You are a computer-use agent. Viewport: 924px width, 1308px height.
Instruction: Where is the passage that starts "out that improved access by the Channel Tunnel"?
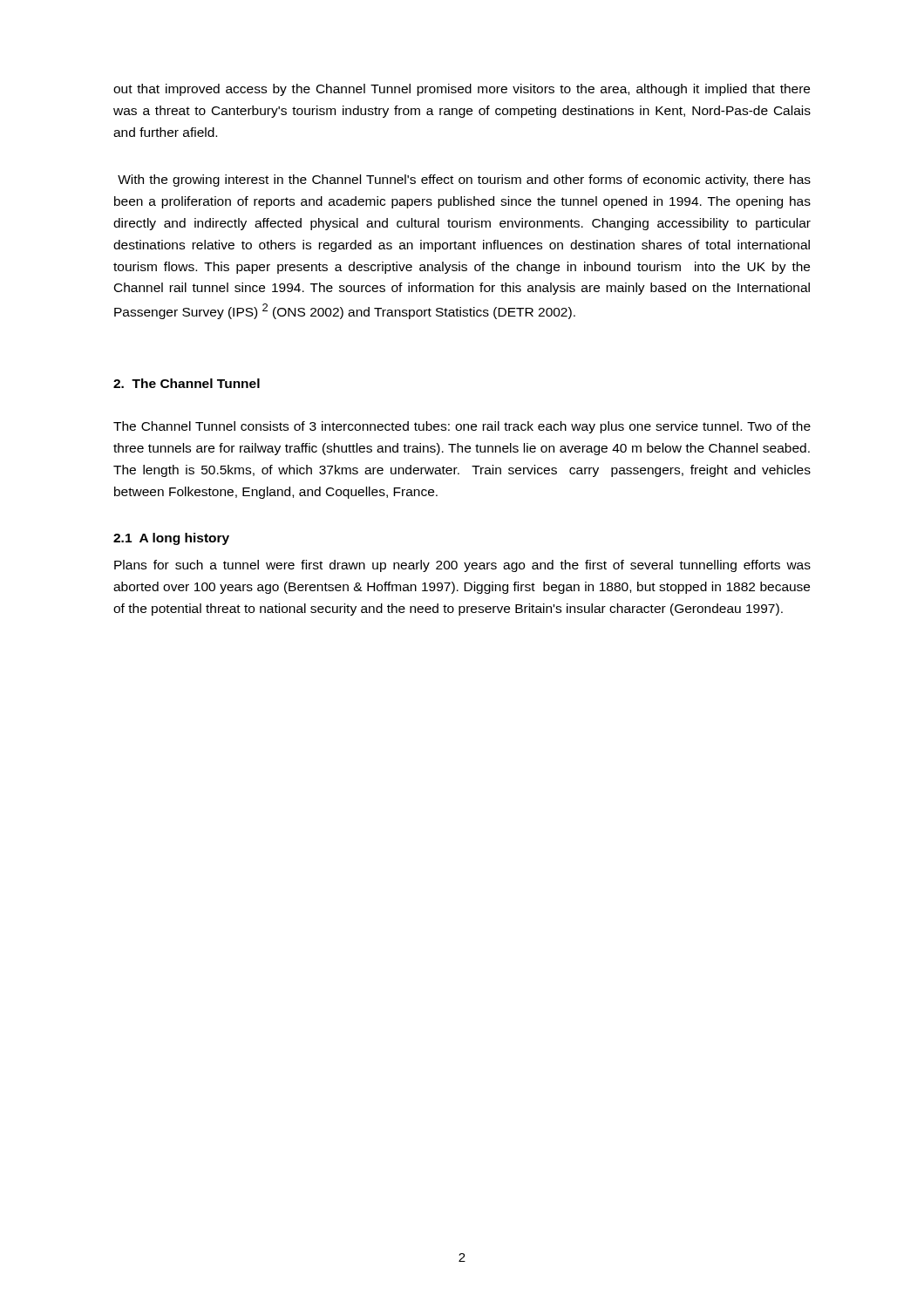pyautogui.click(x=462, y=110)
